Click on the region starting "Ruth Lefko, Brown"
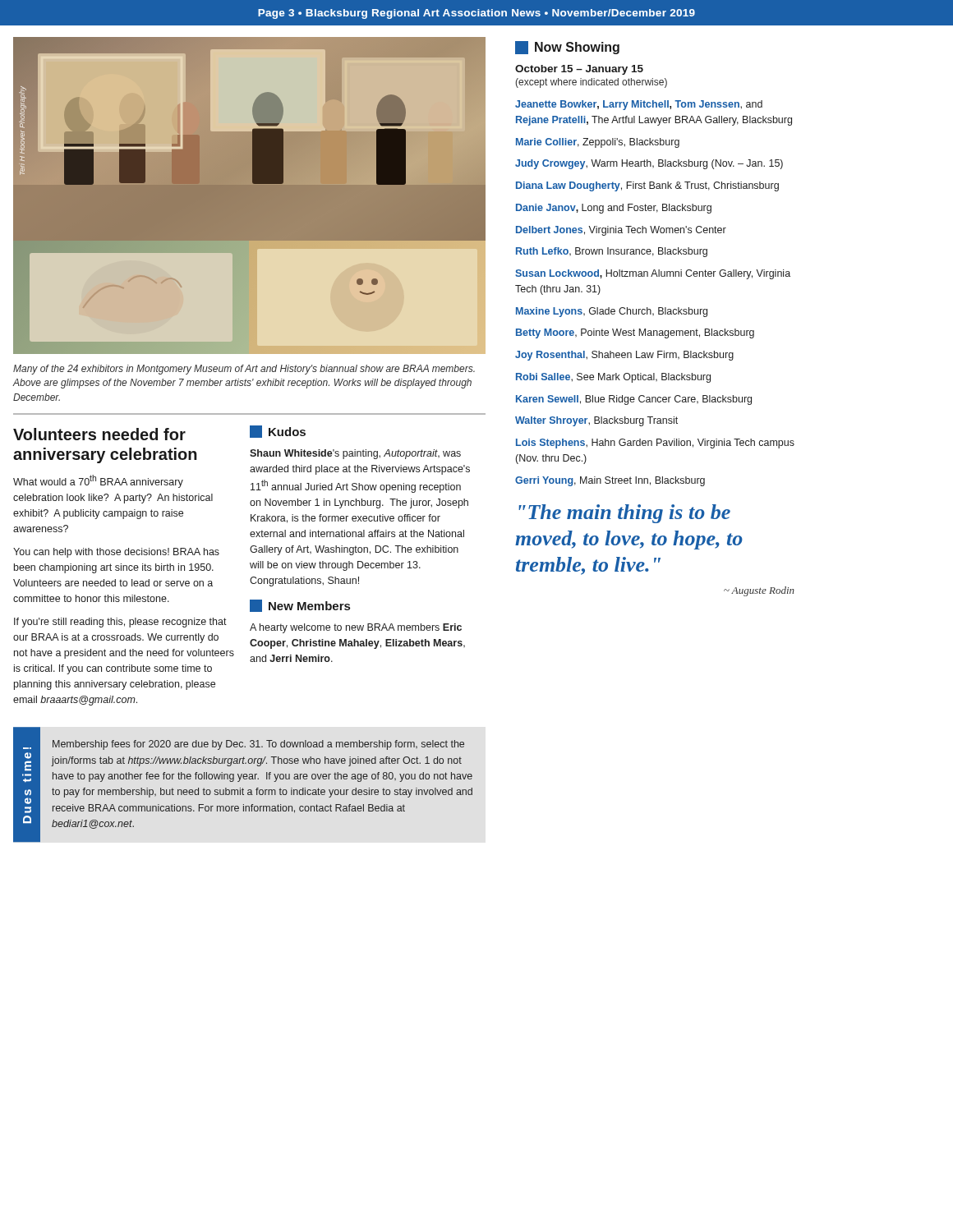Viewport: 953px width, 1232px height. click(x=612, y=252)
